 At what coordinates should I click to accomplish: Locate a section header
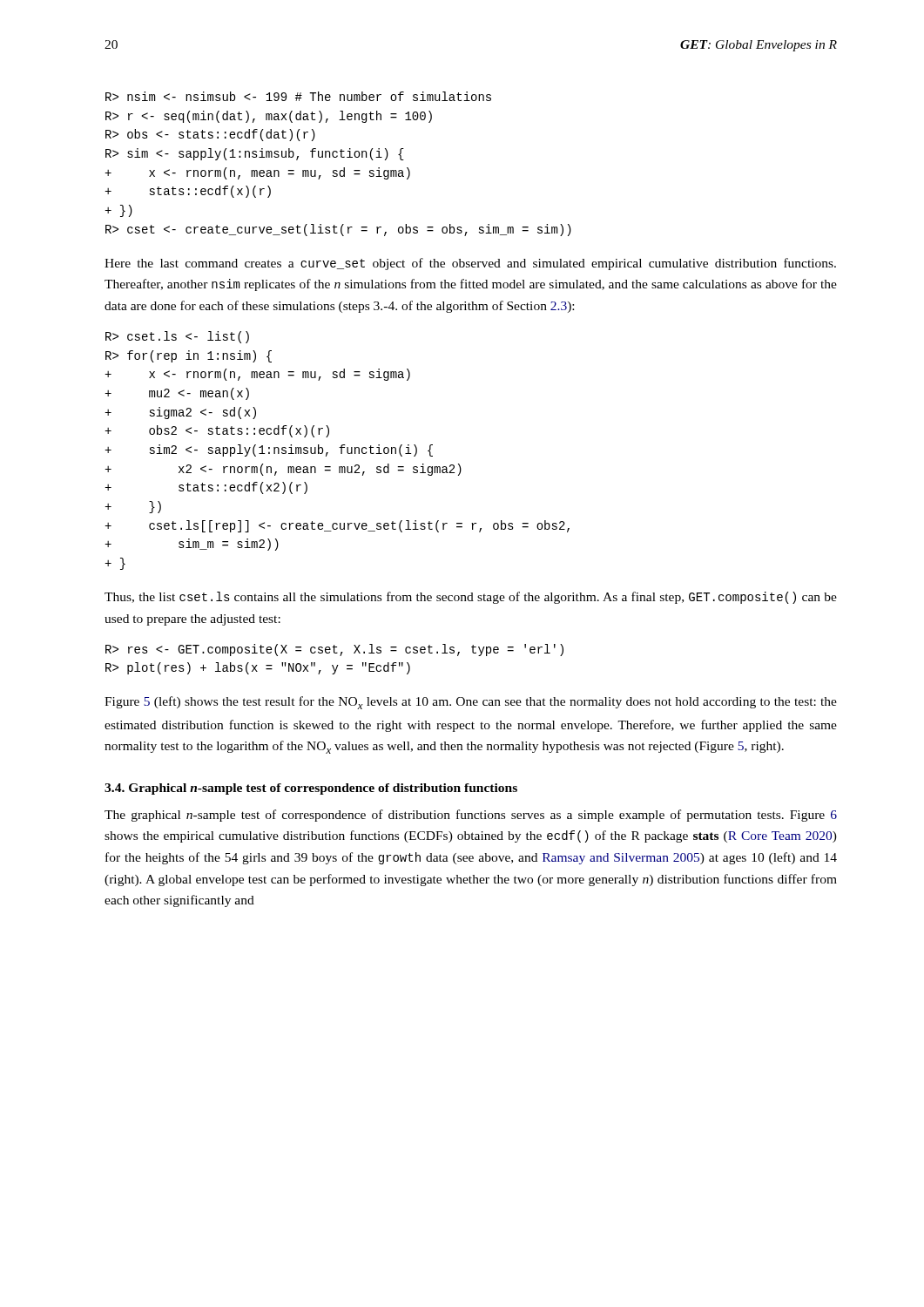[311, 787]
